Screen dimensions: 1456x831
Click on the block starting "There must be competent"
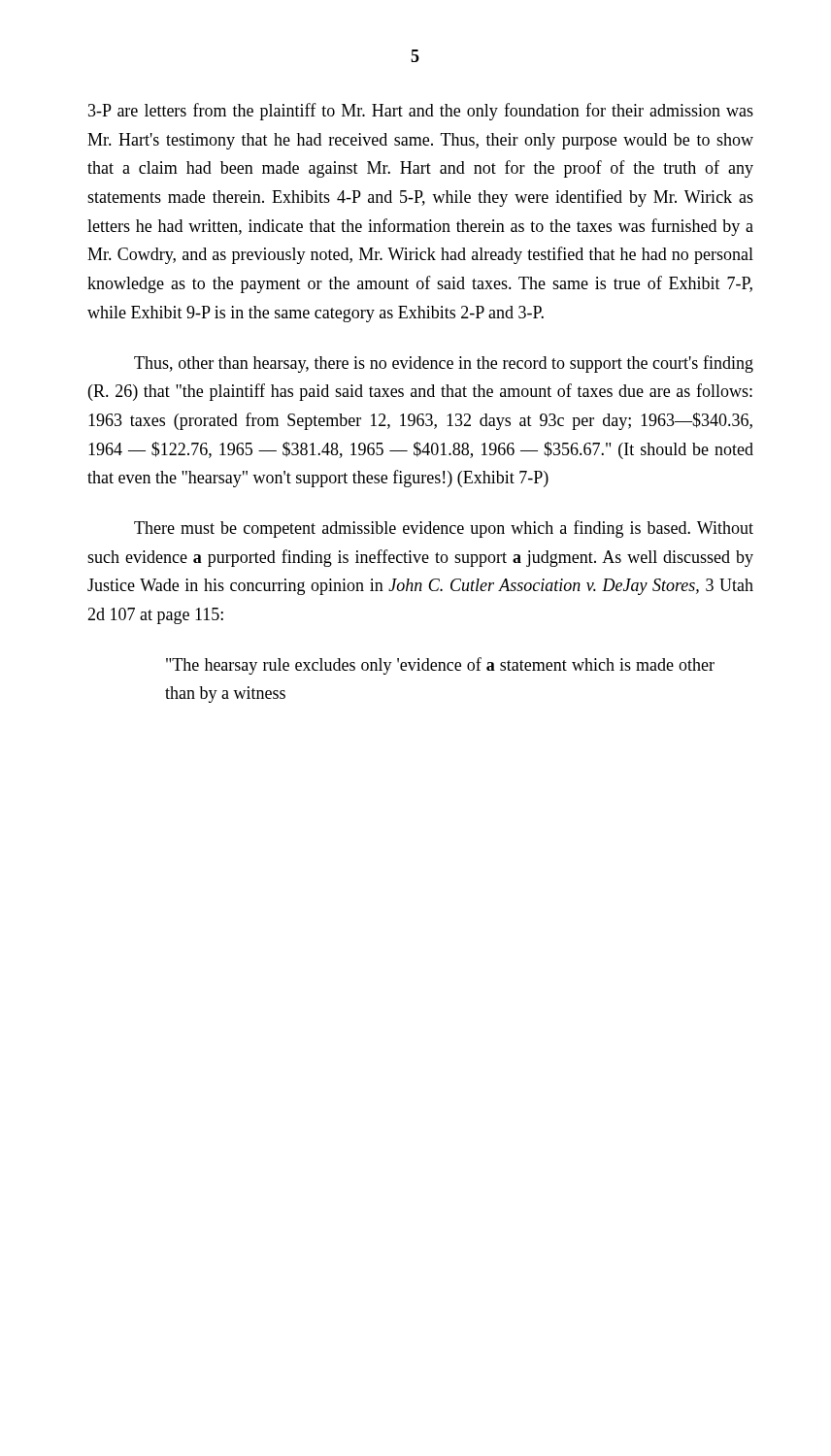pos(420,571)
